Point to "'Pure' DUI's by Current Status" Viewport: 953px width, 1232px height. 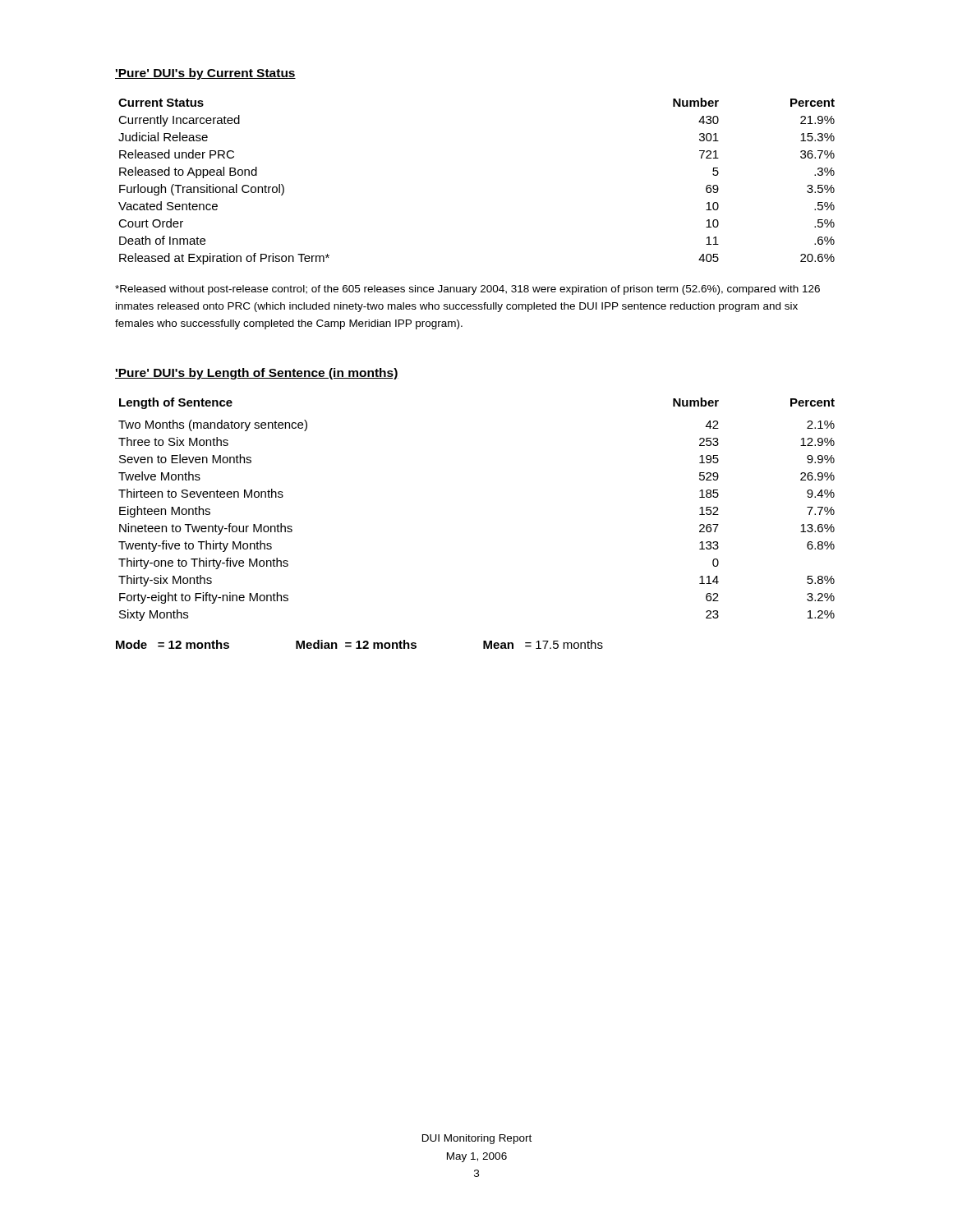pyautogui.click(x=205, y=73)
